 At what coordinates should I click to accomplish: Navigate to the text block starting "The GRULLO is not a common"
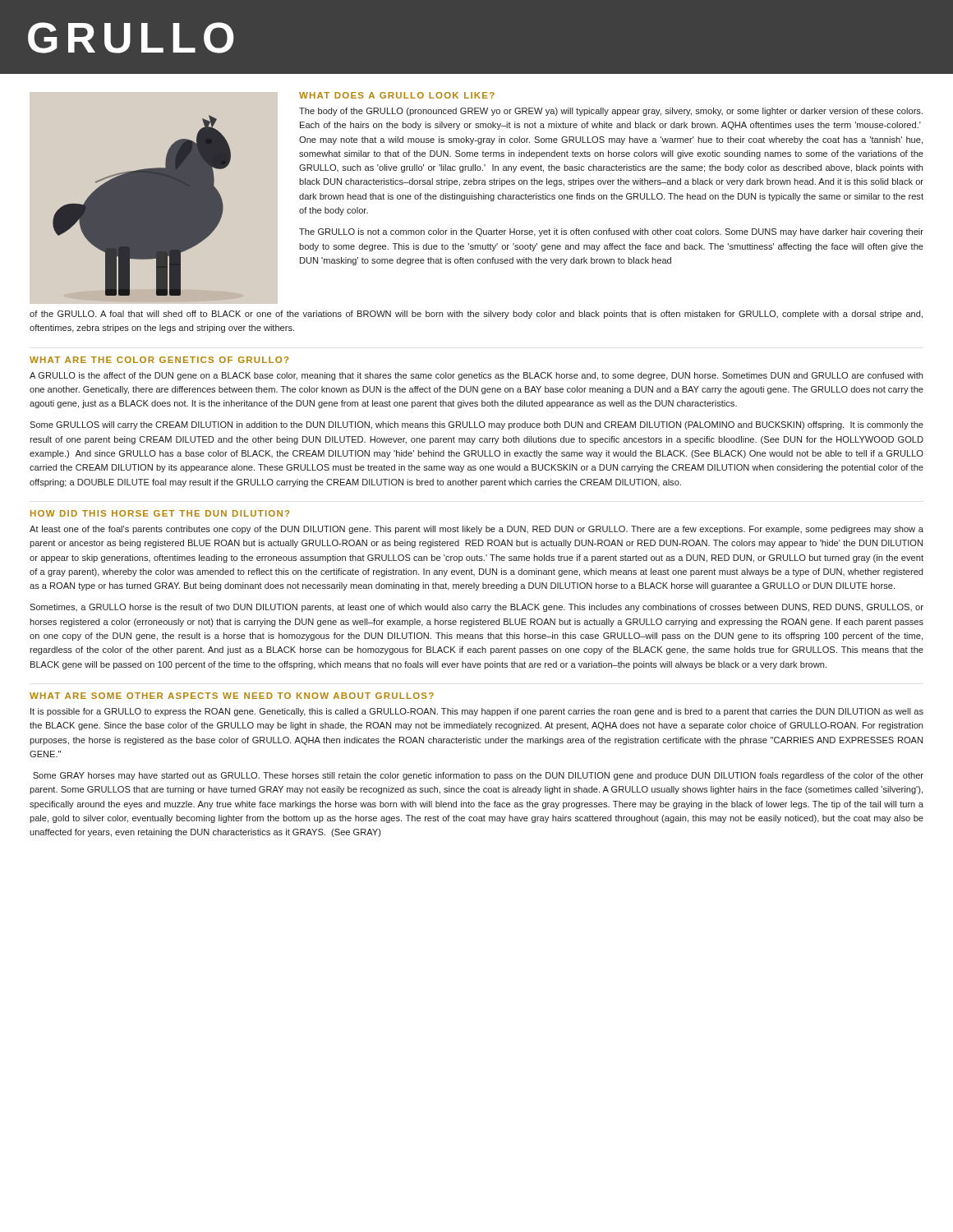click(x=611, y=246)
